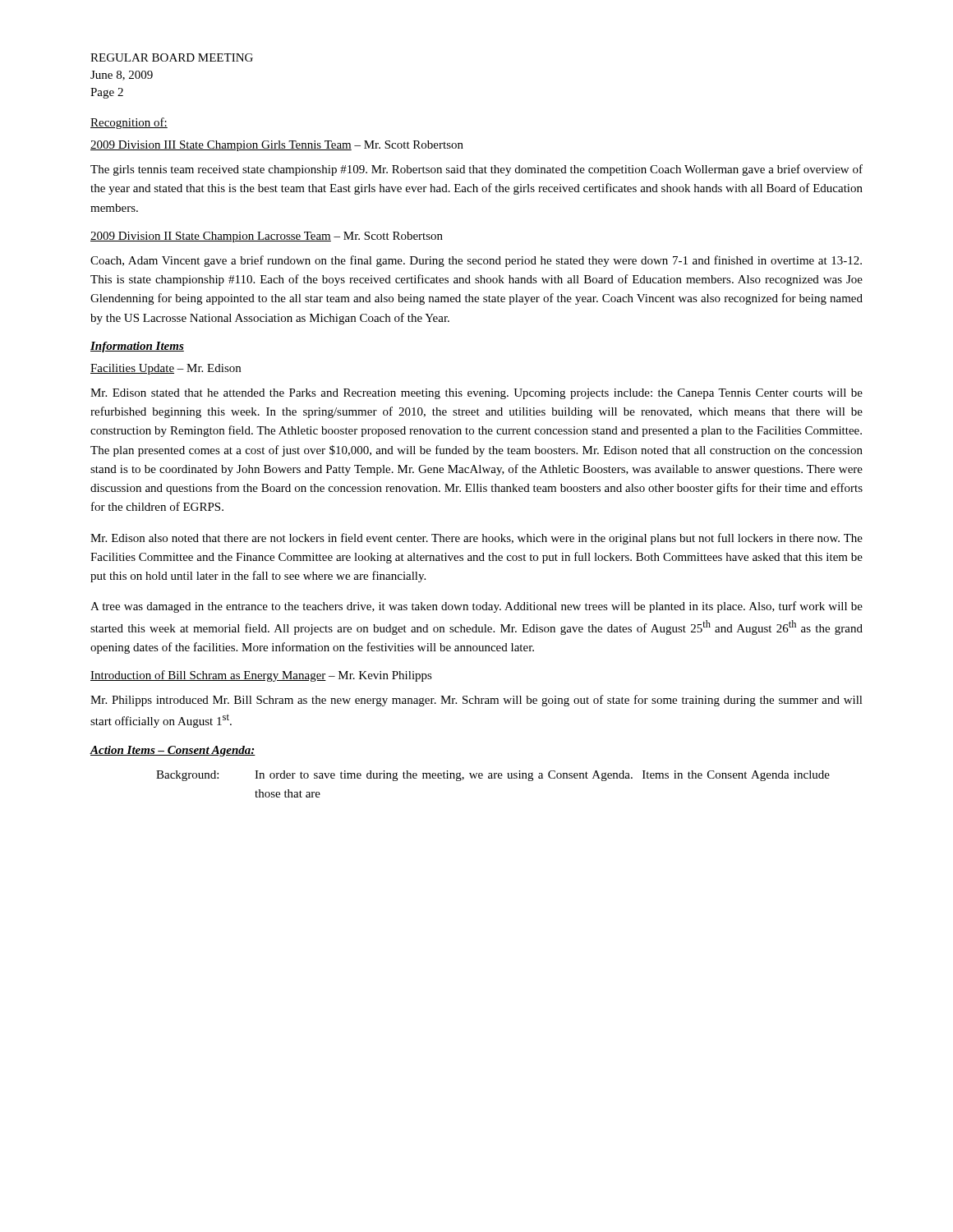
Task: Locate the text block that reads "Mr. Edison stated that he attended"
Action: click(x=476, y=450)
